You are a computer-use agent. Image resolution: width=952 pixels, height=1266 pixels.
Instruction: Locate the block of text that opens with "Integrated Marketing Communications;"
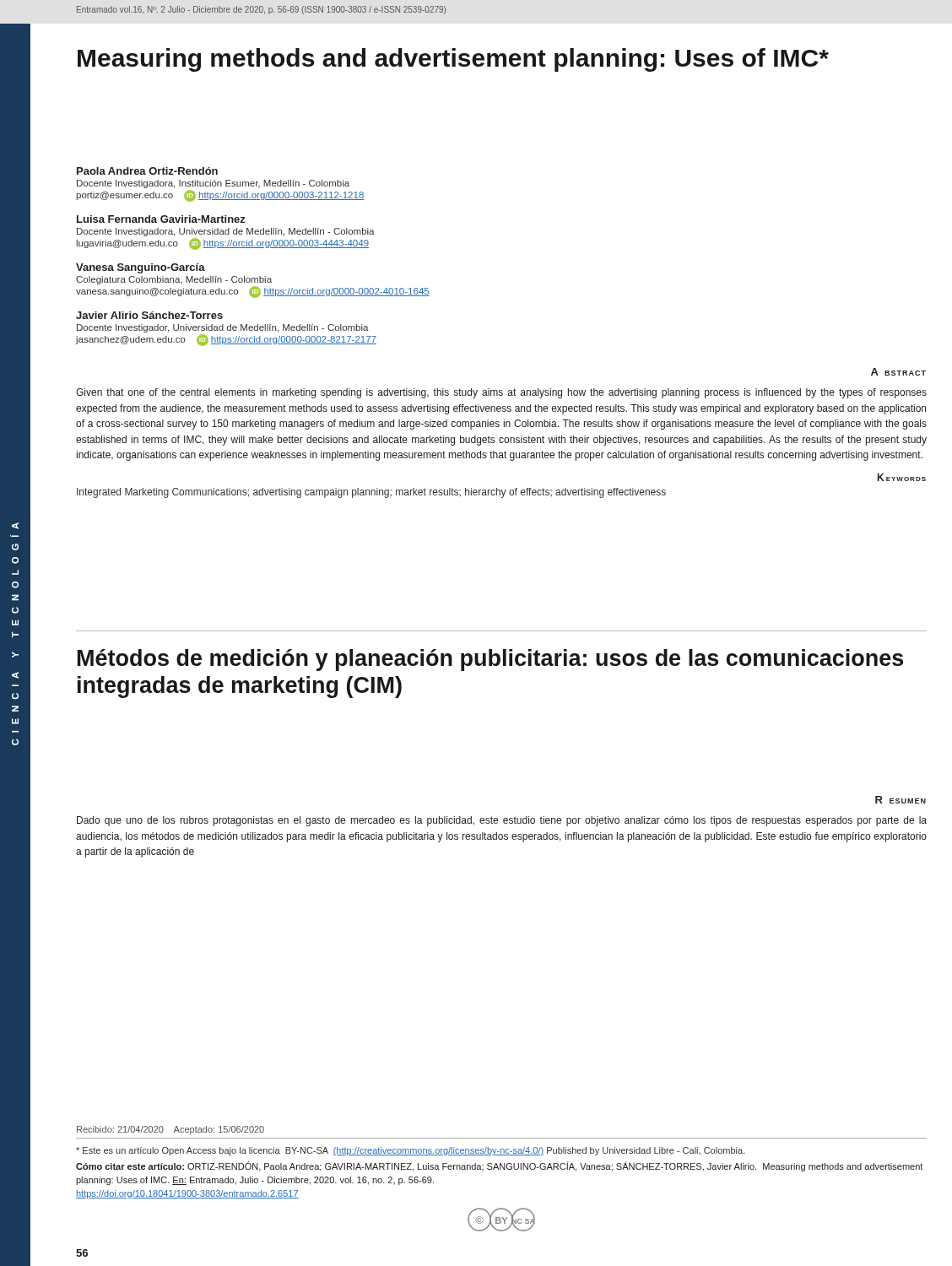371,492
